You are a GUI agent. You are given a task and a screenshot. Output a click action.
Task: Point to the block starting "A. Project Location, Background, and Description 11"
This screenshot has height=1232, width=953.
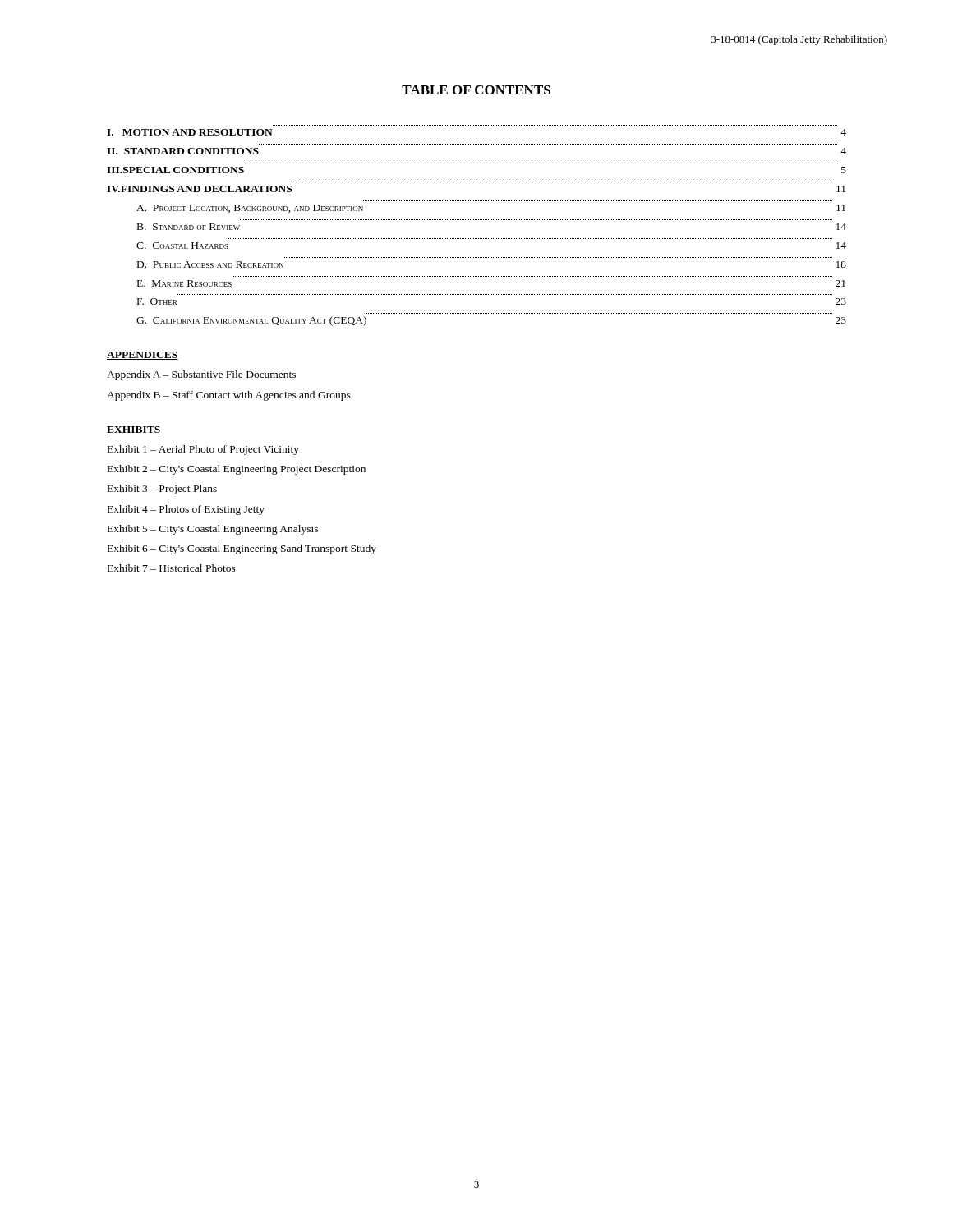[x=476, y=208]
